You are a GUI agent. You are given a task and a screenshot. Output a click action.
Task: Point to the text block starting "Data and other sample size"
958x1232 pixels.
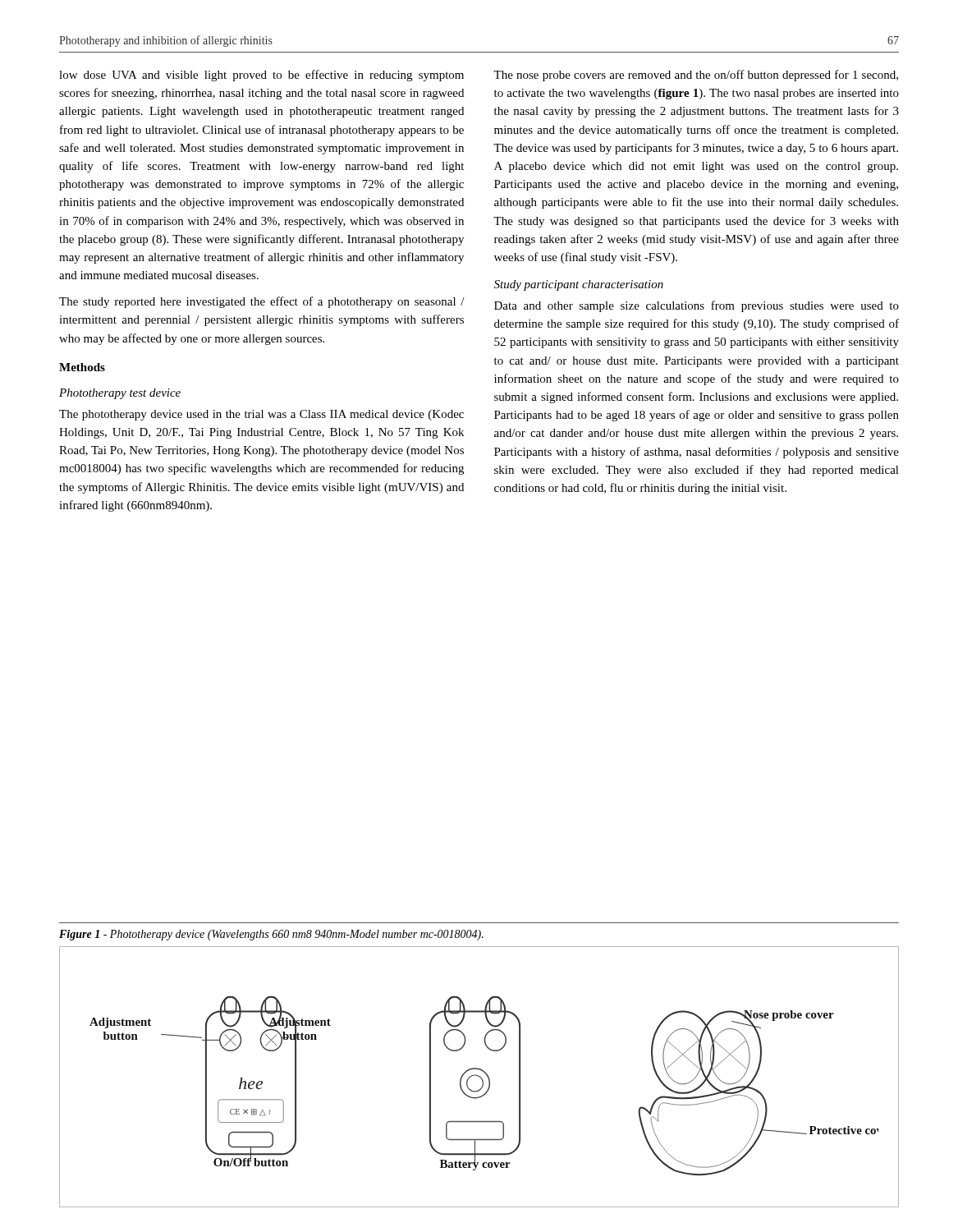tap(696, 397)
